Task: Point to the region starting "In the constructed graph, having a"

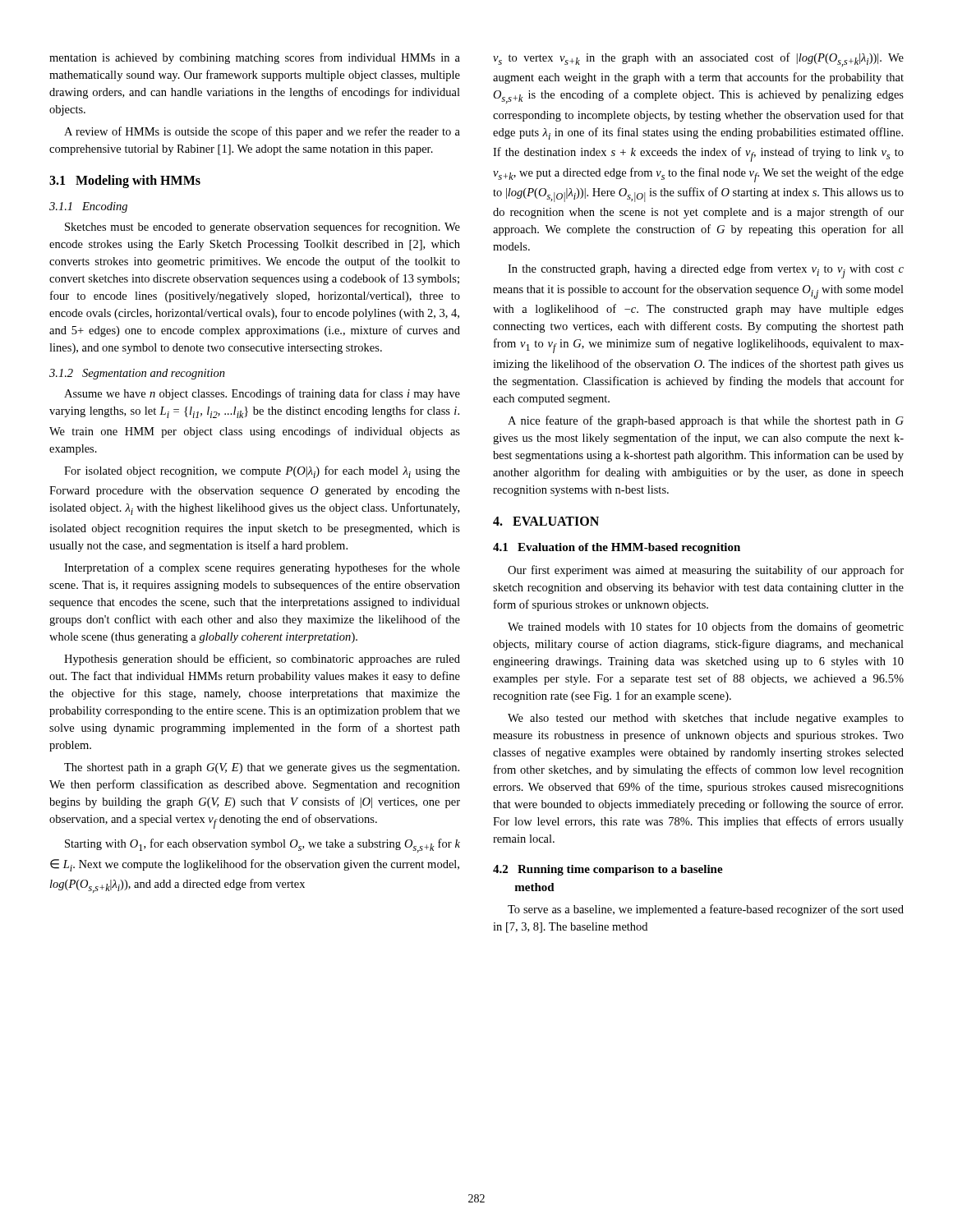Action: coord(698,334)
